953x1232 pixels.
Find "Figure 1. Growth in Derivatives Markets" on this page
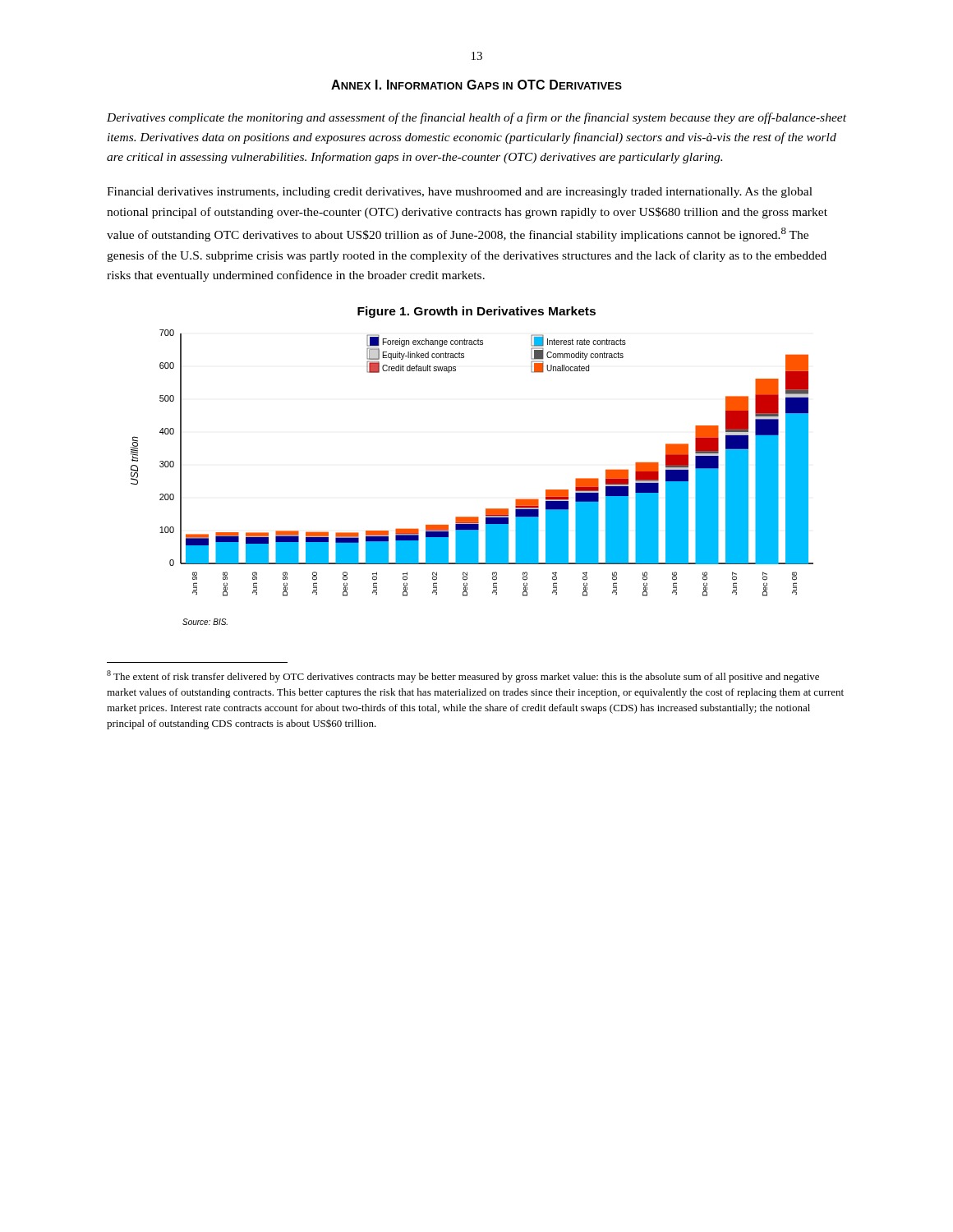pyautogui.click(x=476, y=311)
